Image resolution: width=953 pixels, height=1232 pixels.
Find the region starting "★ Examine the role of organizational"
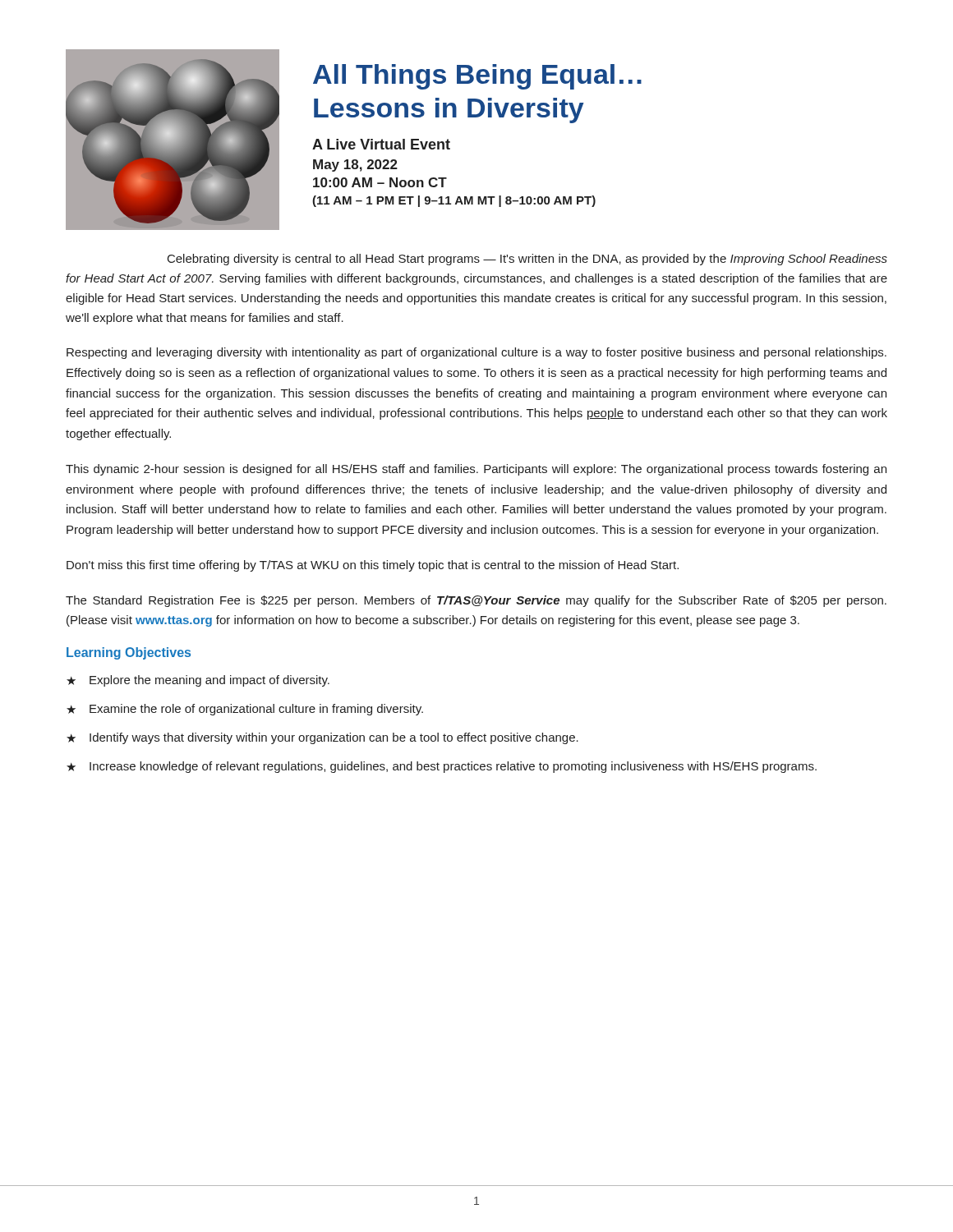(245, 710)
